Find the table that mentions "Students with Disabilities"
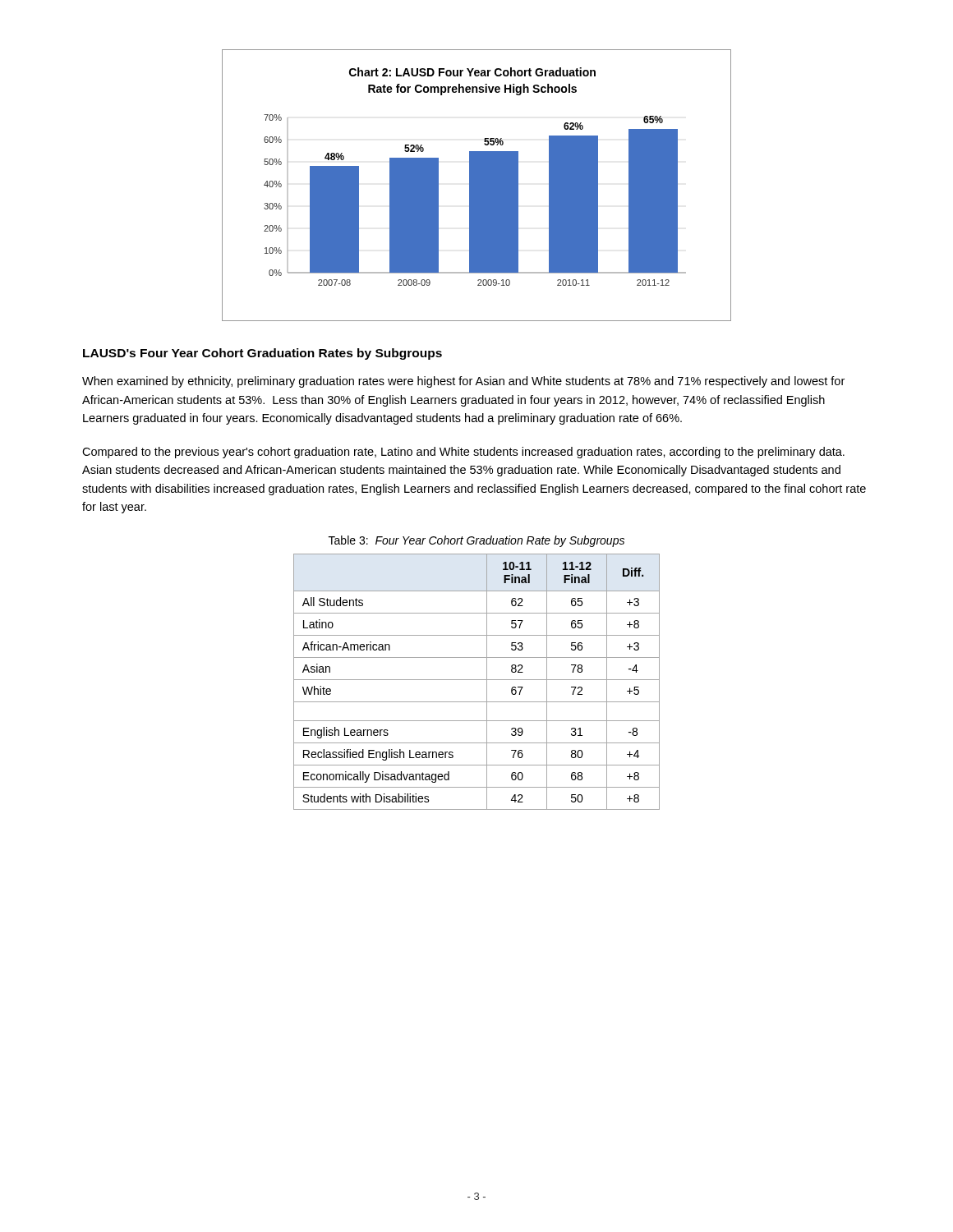The image size is (953, 1232). 476,682
